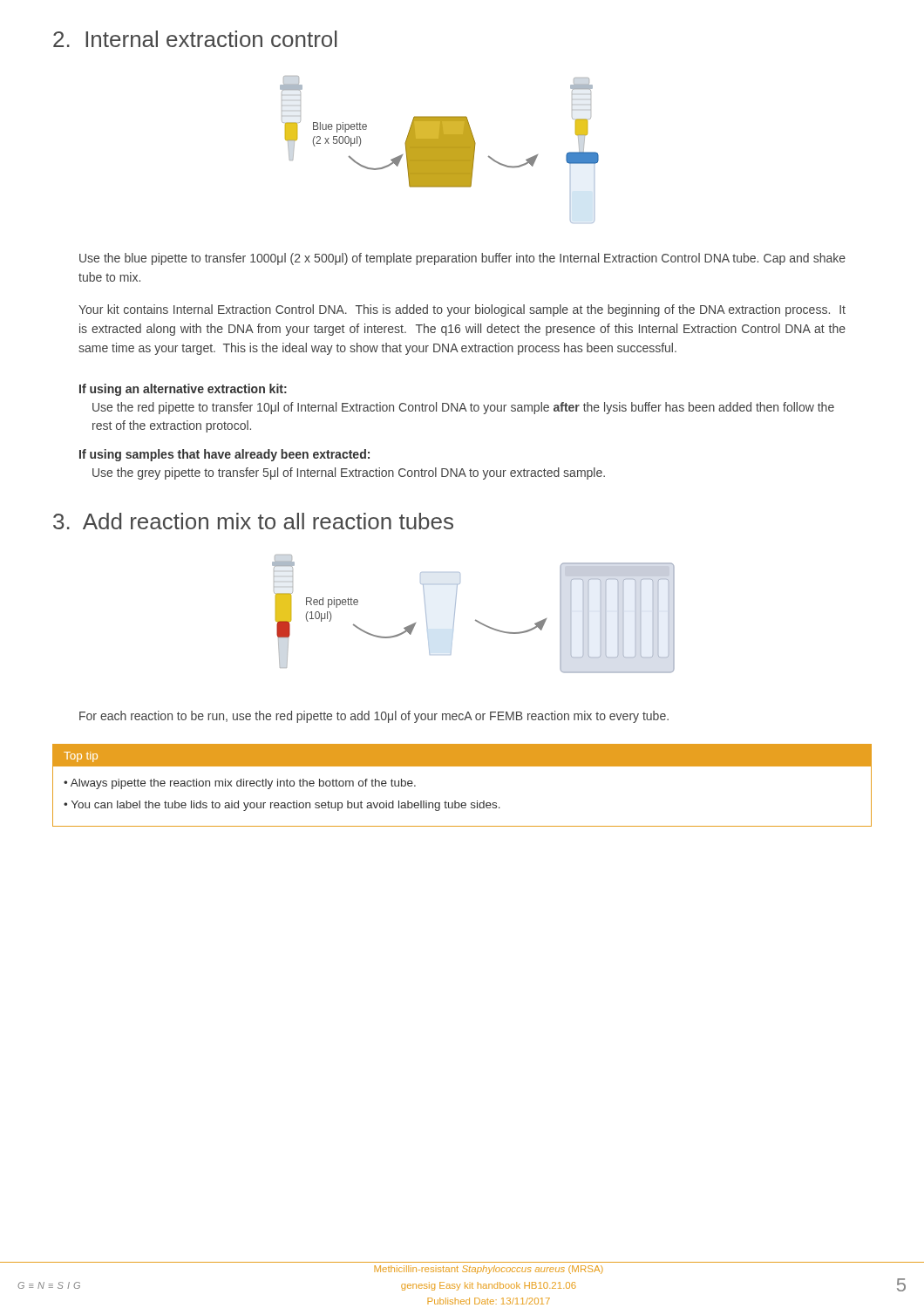Image resolution: width=924 pixels, height=1308 pixels.
Task: Point to the text starting "Your kit contains Internal Extraction"
Action: 462,329
